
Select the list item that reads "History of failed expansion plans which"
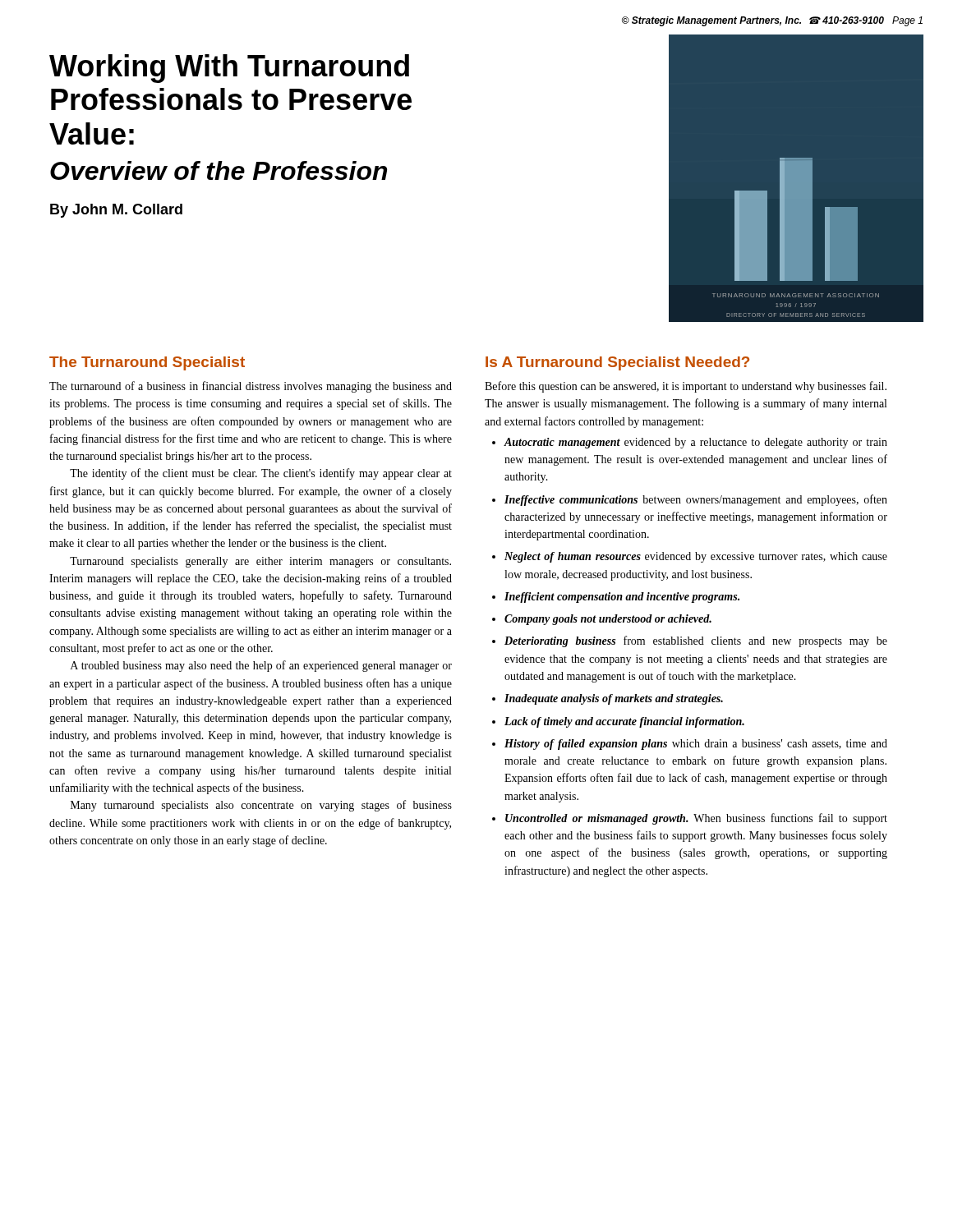coord(686,770)
